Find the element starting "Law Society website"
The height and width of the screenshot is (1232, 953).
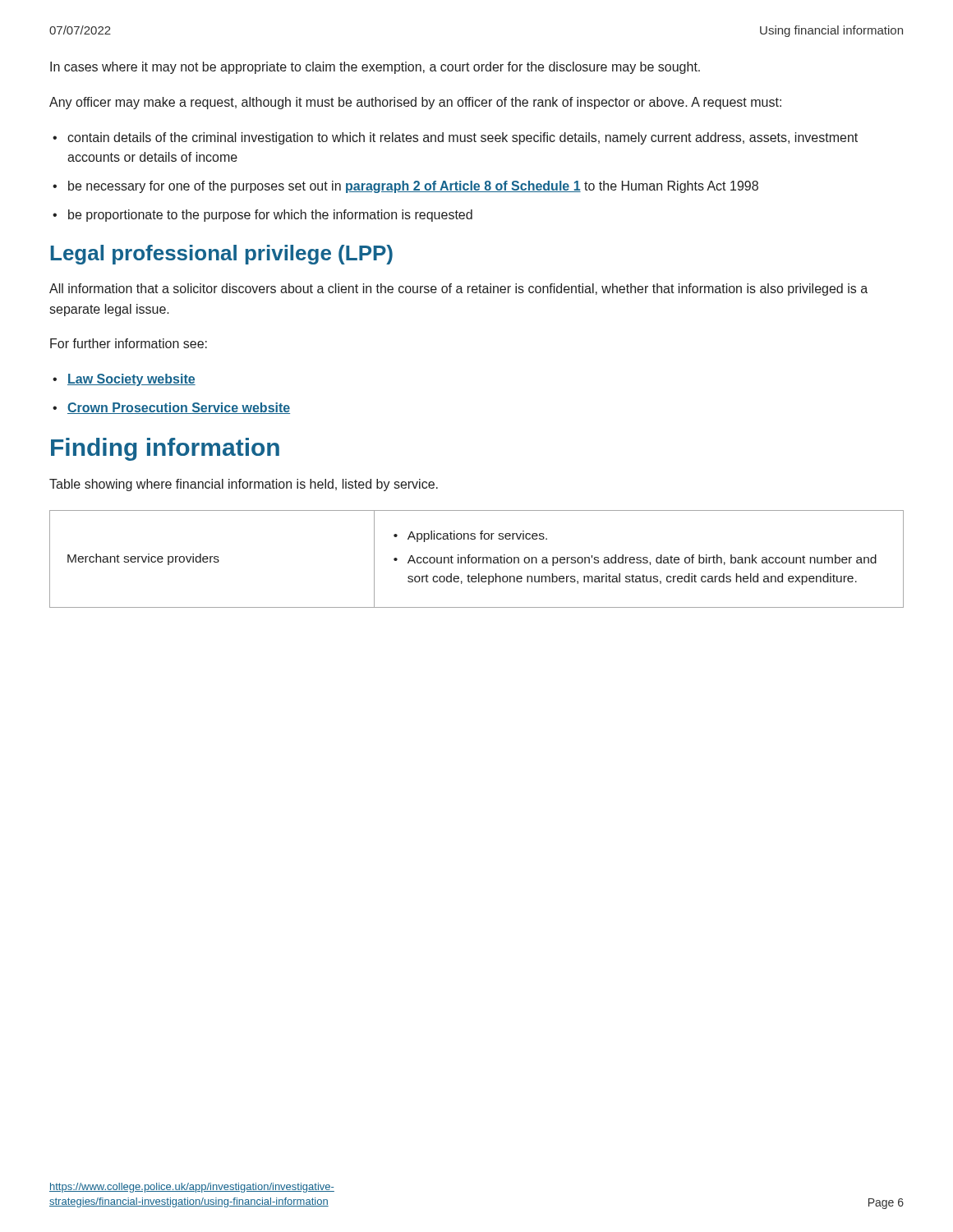[x=131, y=379]
